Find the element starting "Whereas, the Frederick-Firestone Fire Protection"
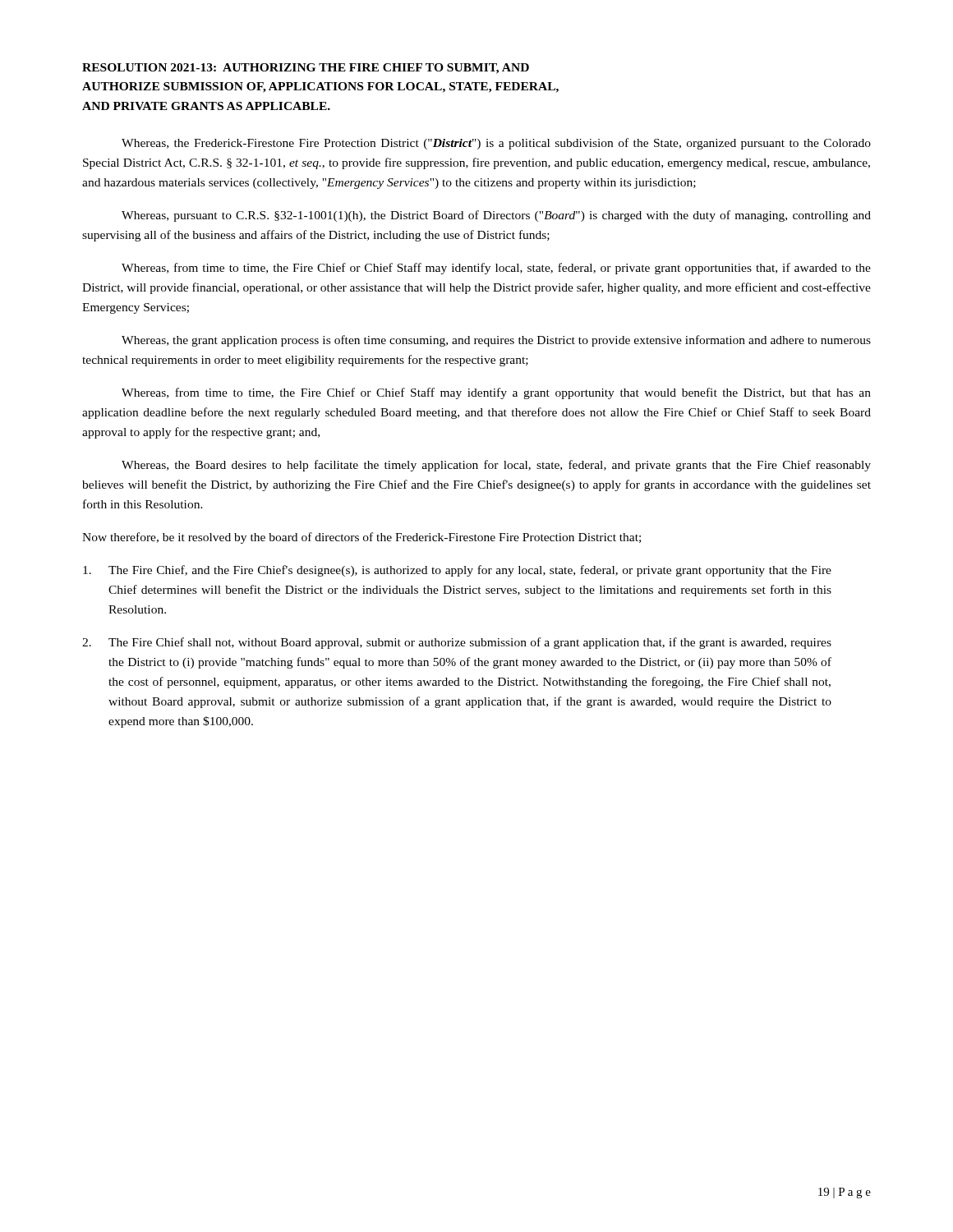The image size is (953, 1232). click(476, 162)
